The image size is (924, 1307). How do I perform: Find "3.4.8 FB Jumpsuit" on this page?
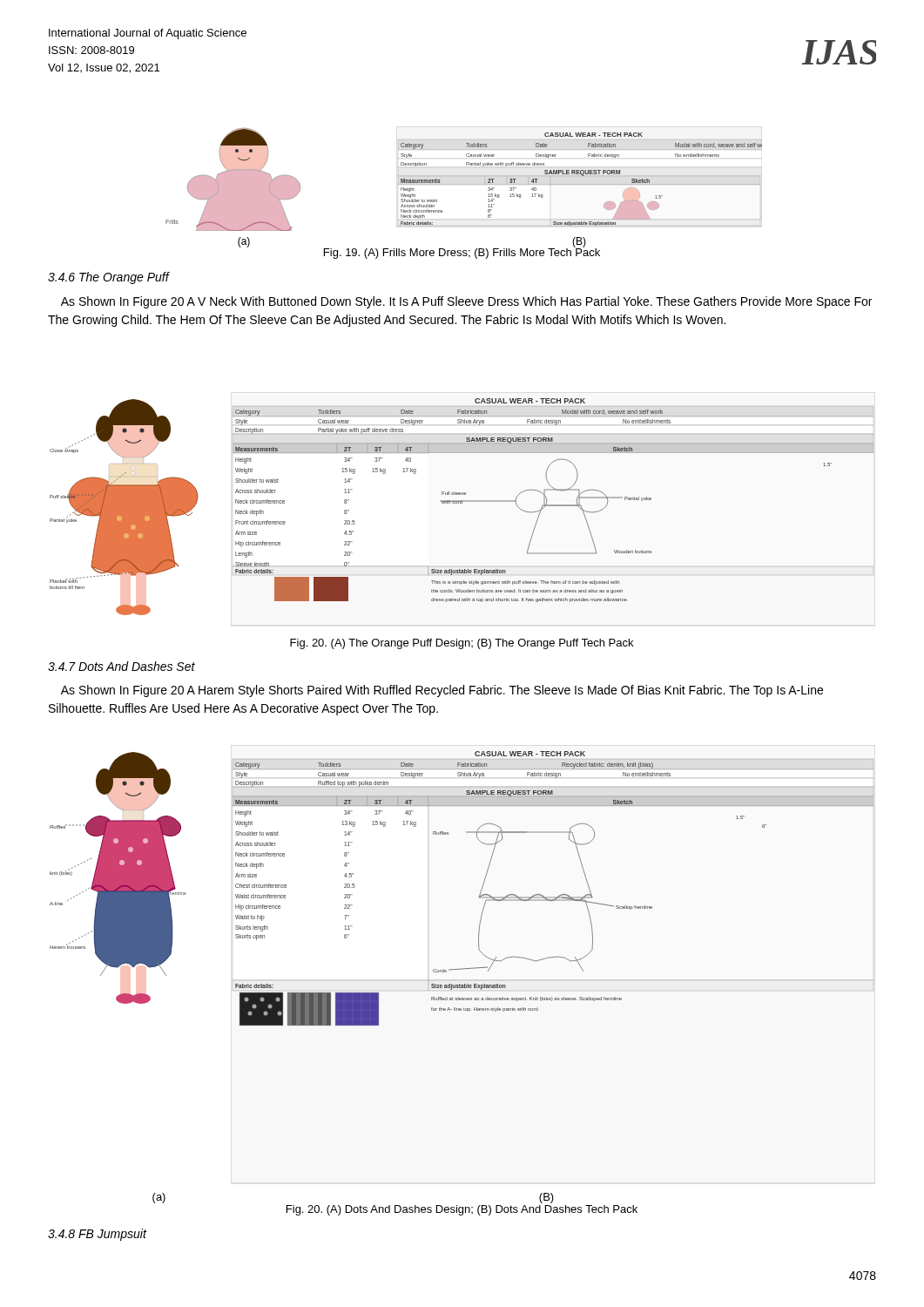[x=97, y=1234]
